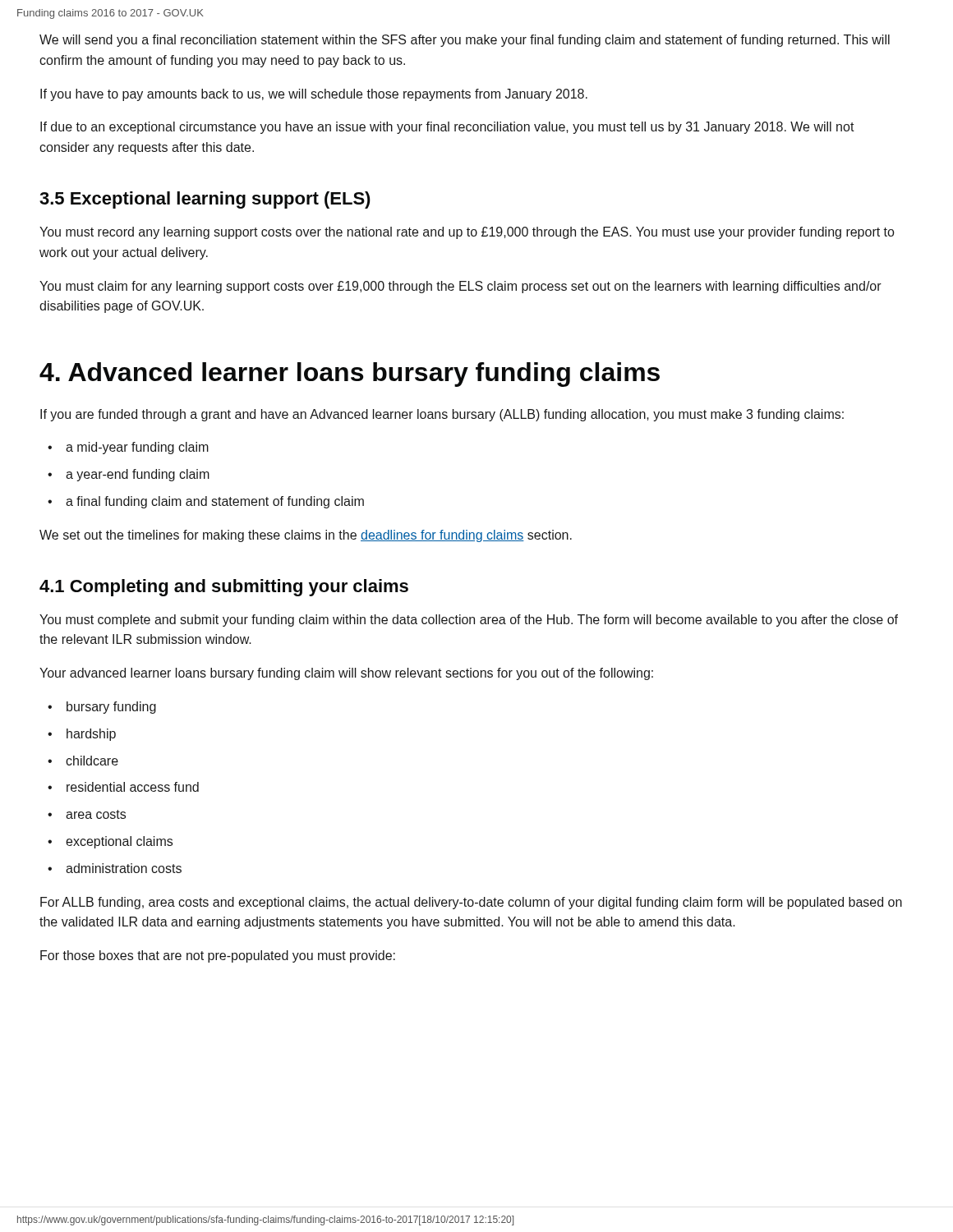953x1232 pixels.
Task: Click on the list item that says "bursary funding"
Action: click(x=111, y=707)
